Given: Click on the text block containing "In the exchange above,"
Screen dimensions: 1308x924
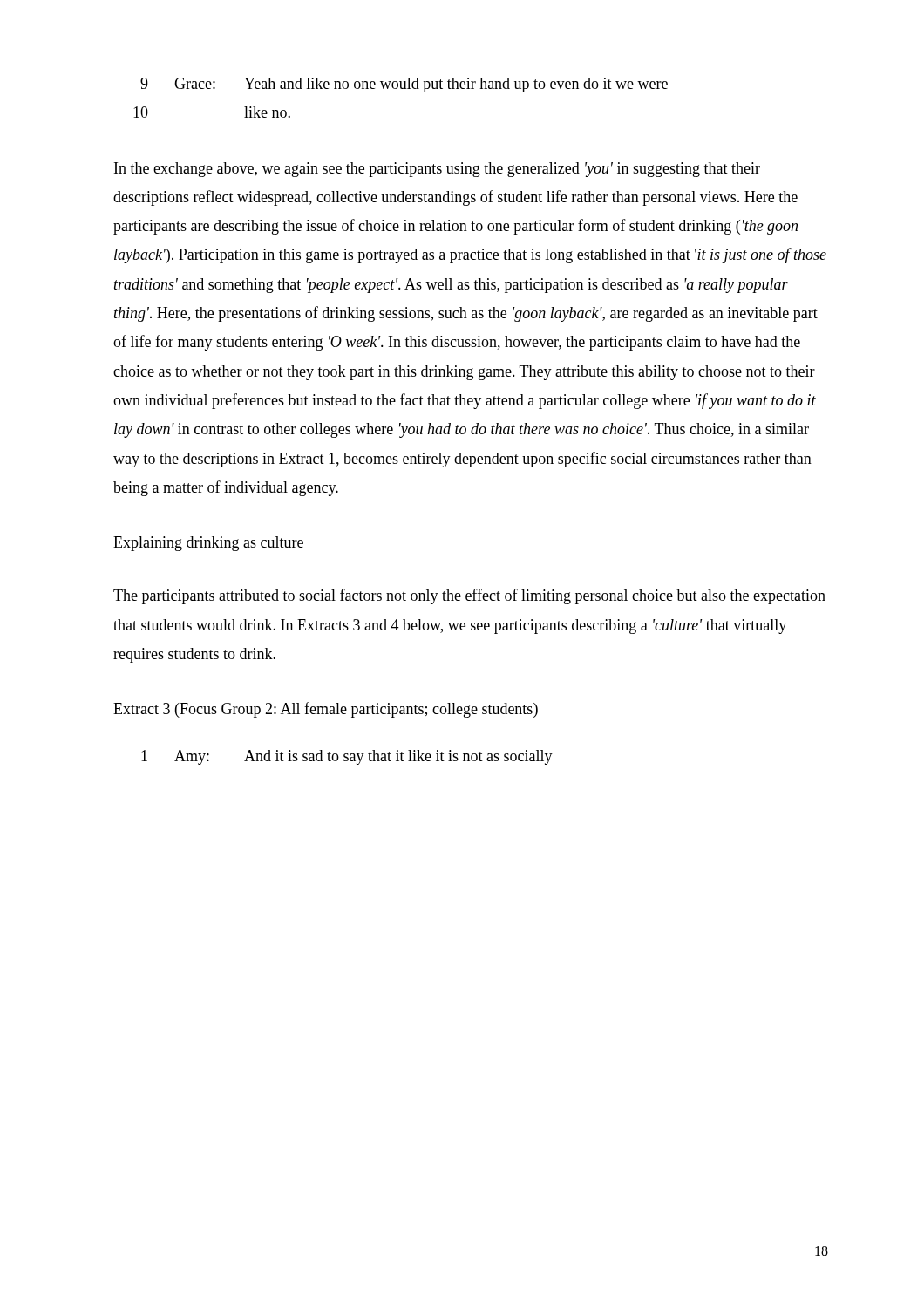Looking at the screenshot, I should click(470, 328).
